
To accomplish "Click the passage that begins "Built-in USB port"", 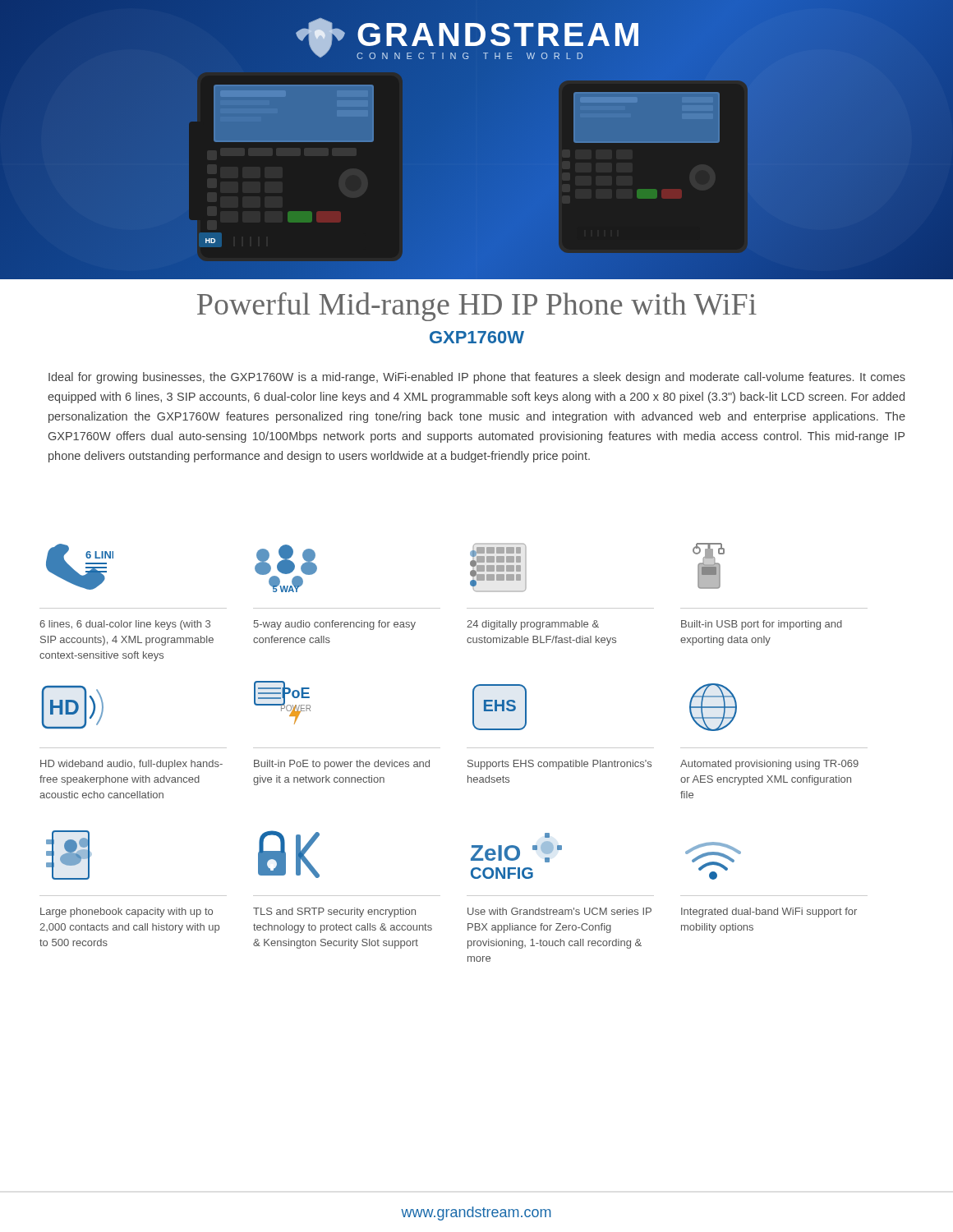I will coord(709,566).
